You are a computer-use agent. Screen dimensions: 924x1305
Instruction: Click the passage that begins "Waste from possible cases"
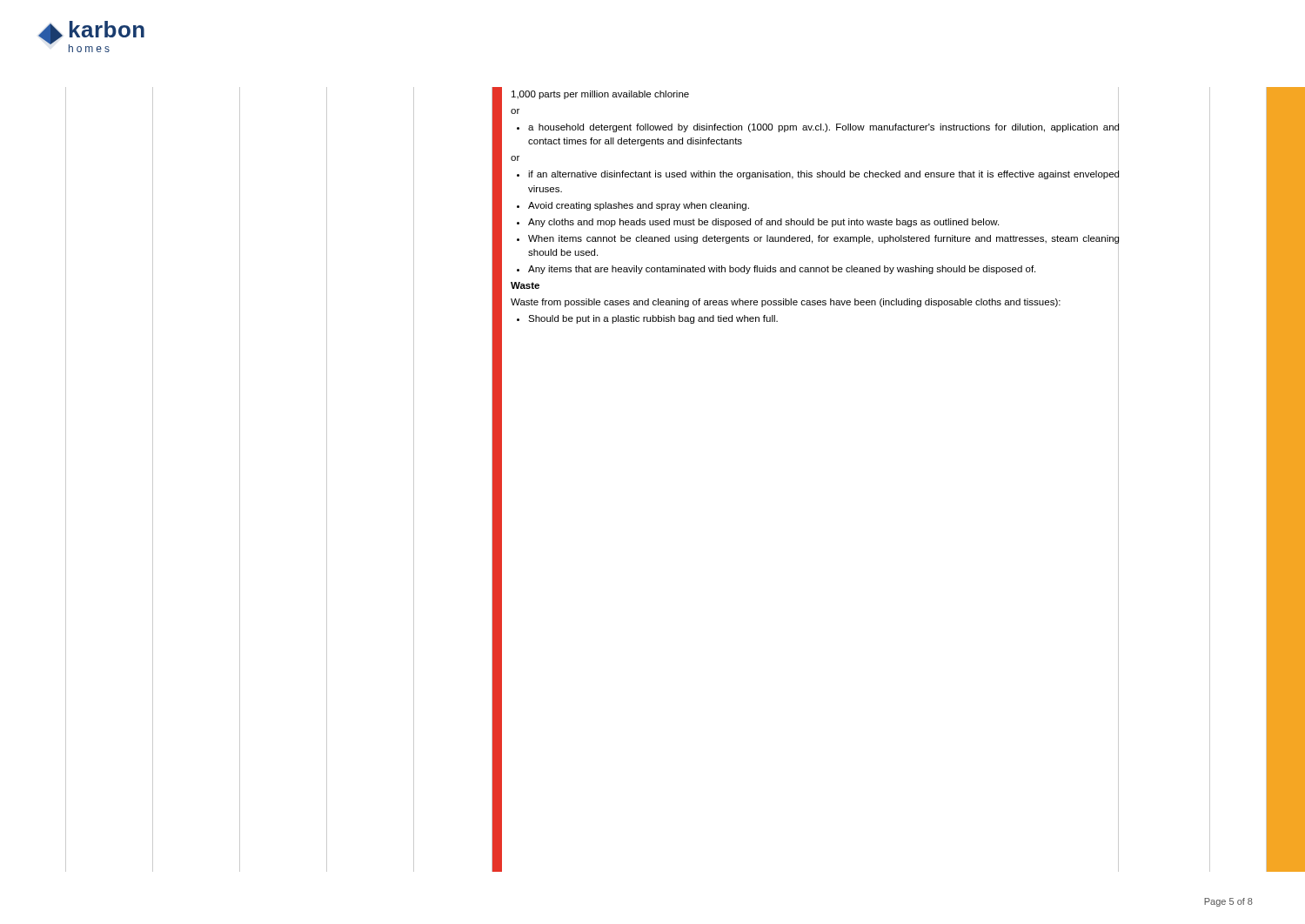click(x=786, y=302)
